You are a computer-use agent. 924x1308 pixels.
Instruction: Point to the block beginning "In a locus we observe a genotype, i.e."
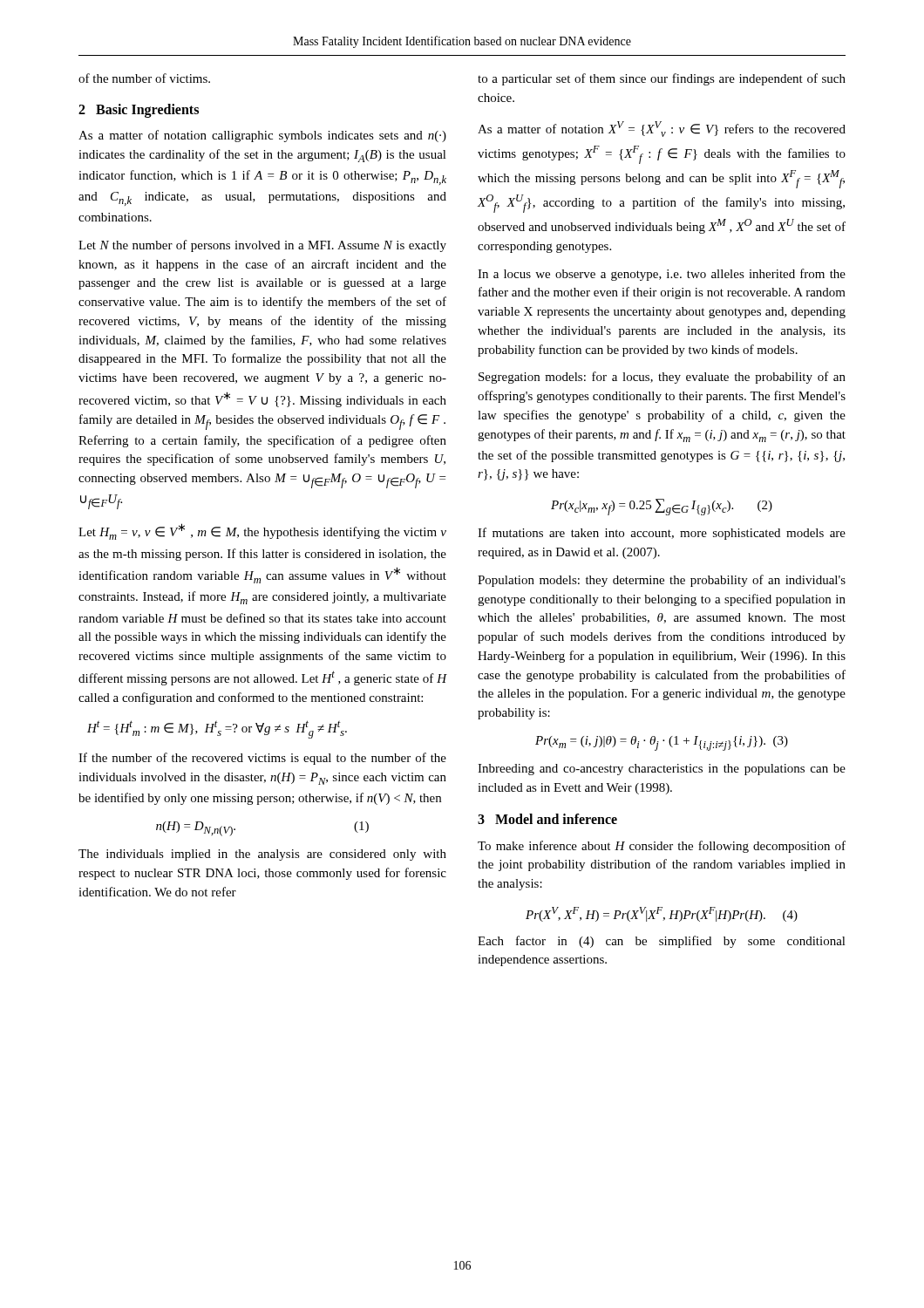[662, 312]
